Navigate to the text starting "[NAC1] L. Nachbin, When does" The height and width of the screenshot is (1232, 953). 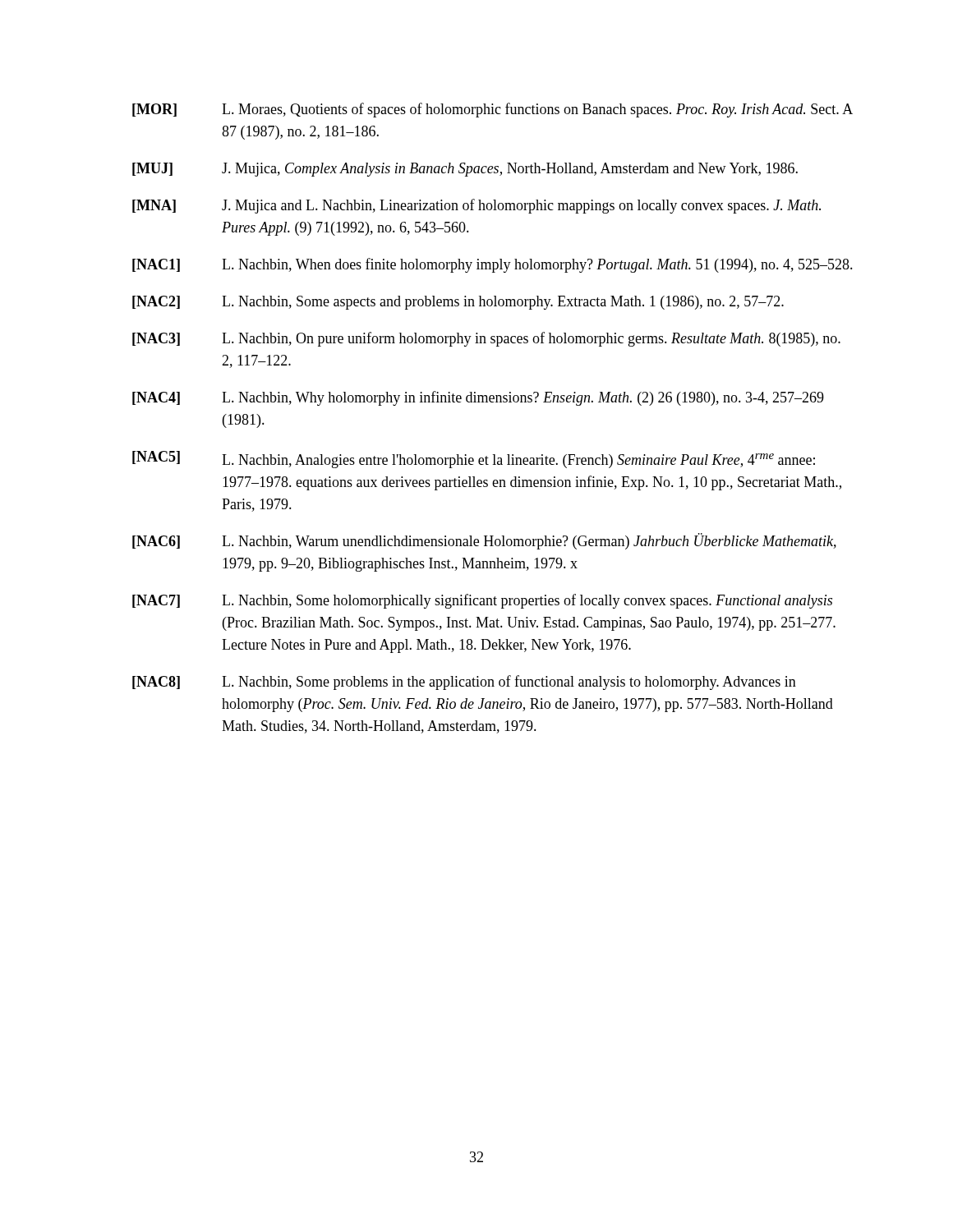click(493, 265)
